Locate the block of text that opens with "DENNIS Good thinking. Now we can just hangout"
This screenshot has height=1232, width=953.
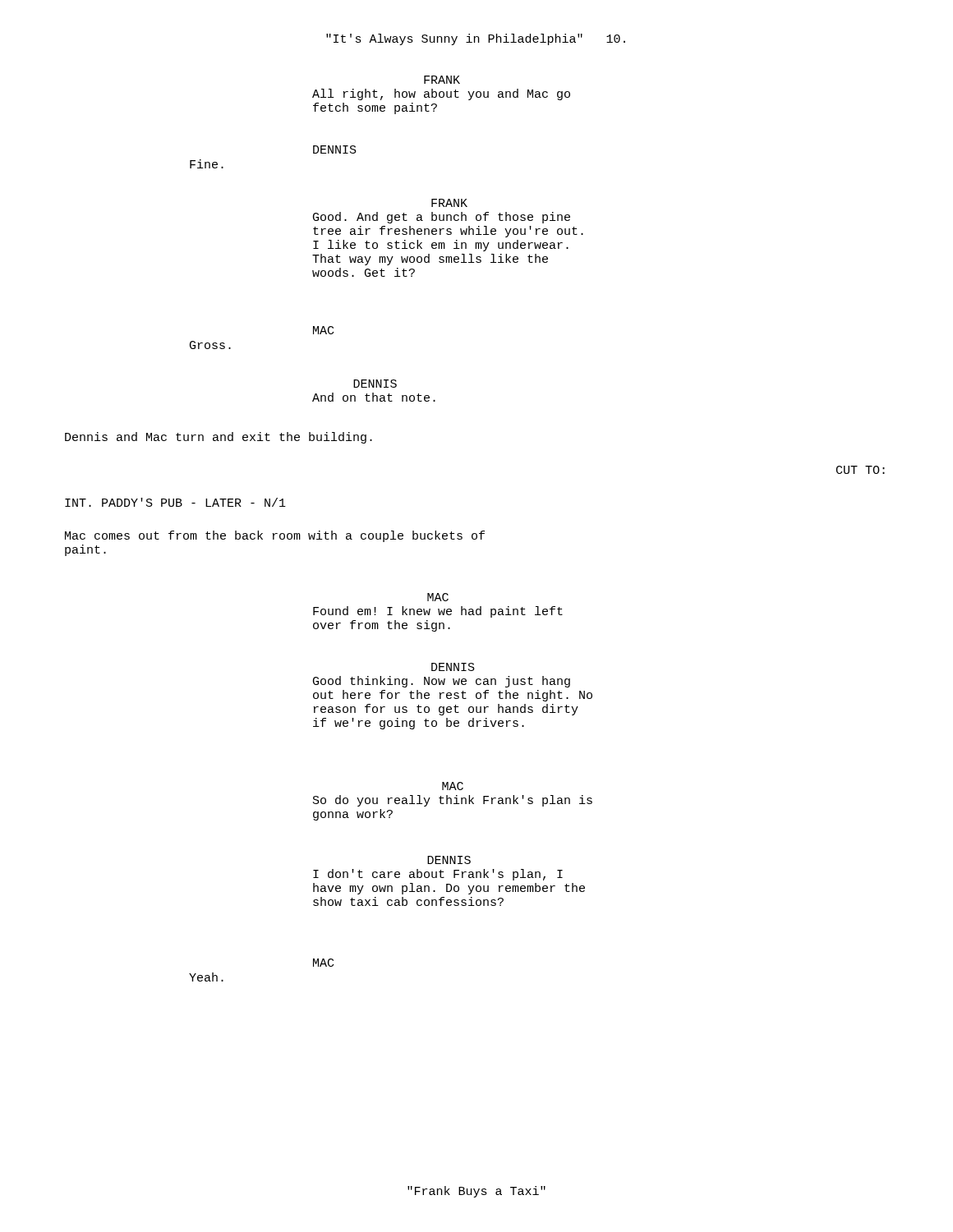pyautogui.click(x=453, y=696)
